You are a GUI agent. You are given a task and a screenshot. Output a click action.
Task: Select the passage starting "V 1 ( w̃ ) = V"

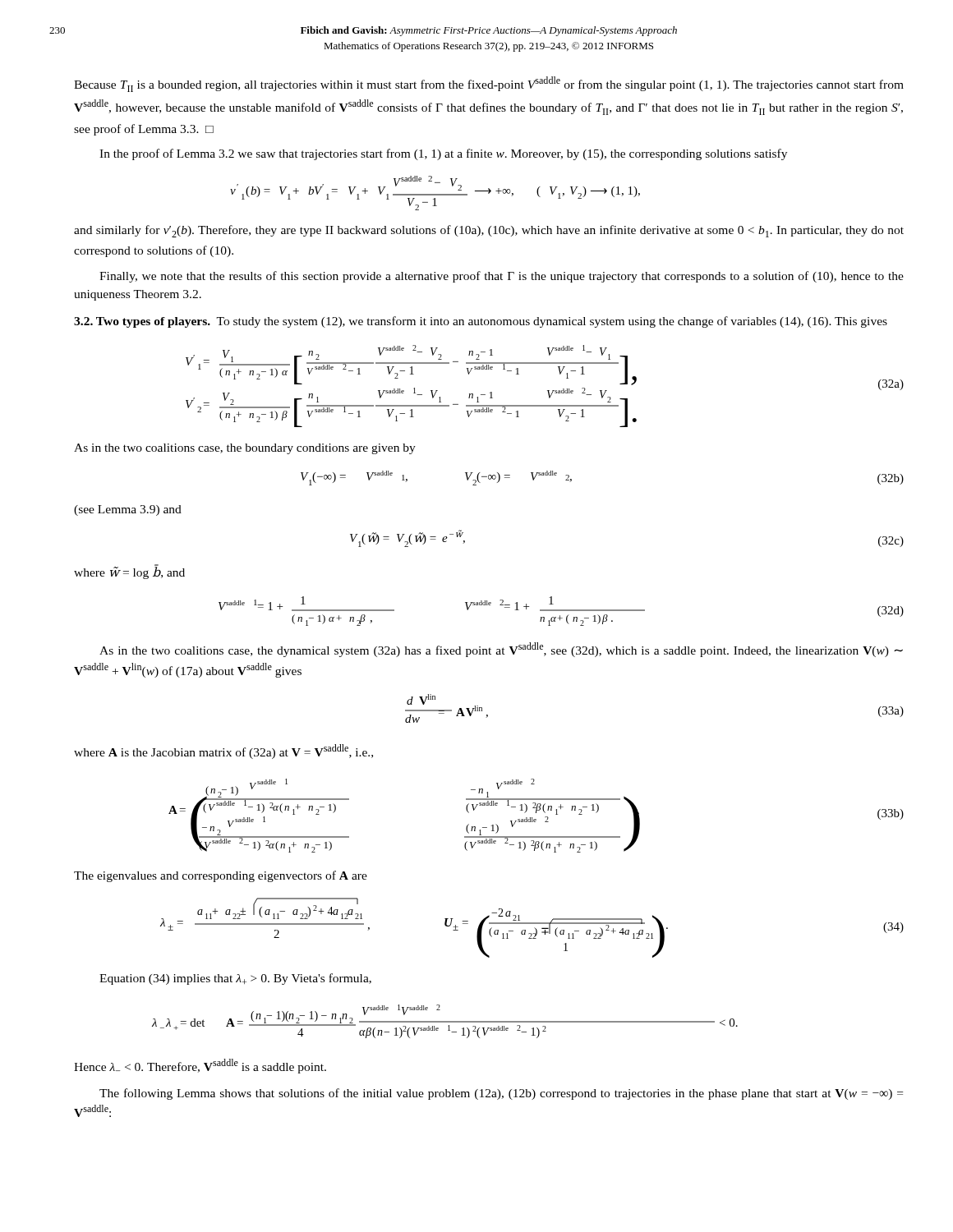pos(402,538)
